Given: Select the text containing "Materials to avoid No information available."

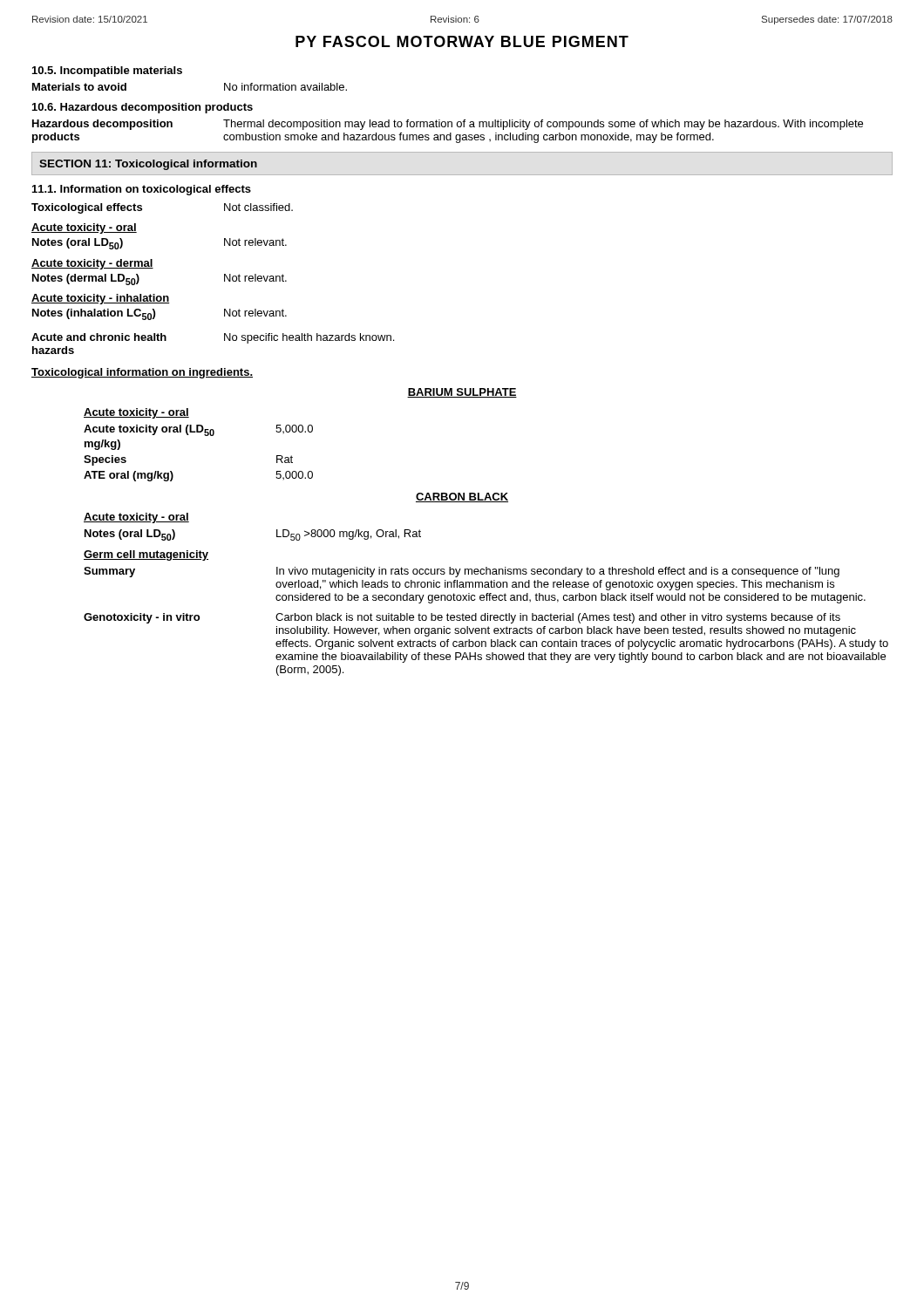Looking at the screenshot, I should pyautogui.click(x=77, y=87).
